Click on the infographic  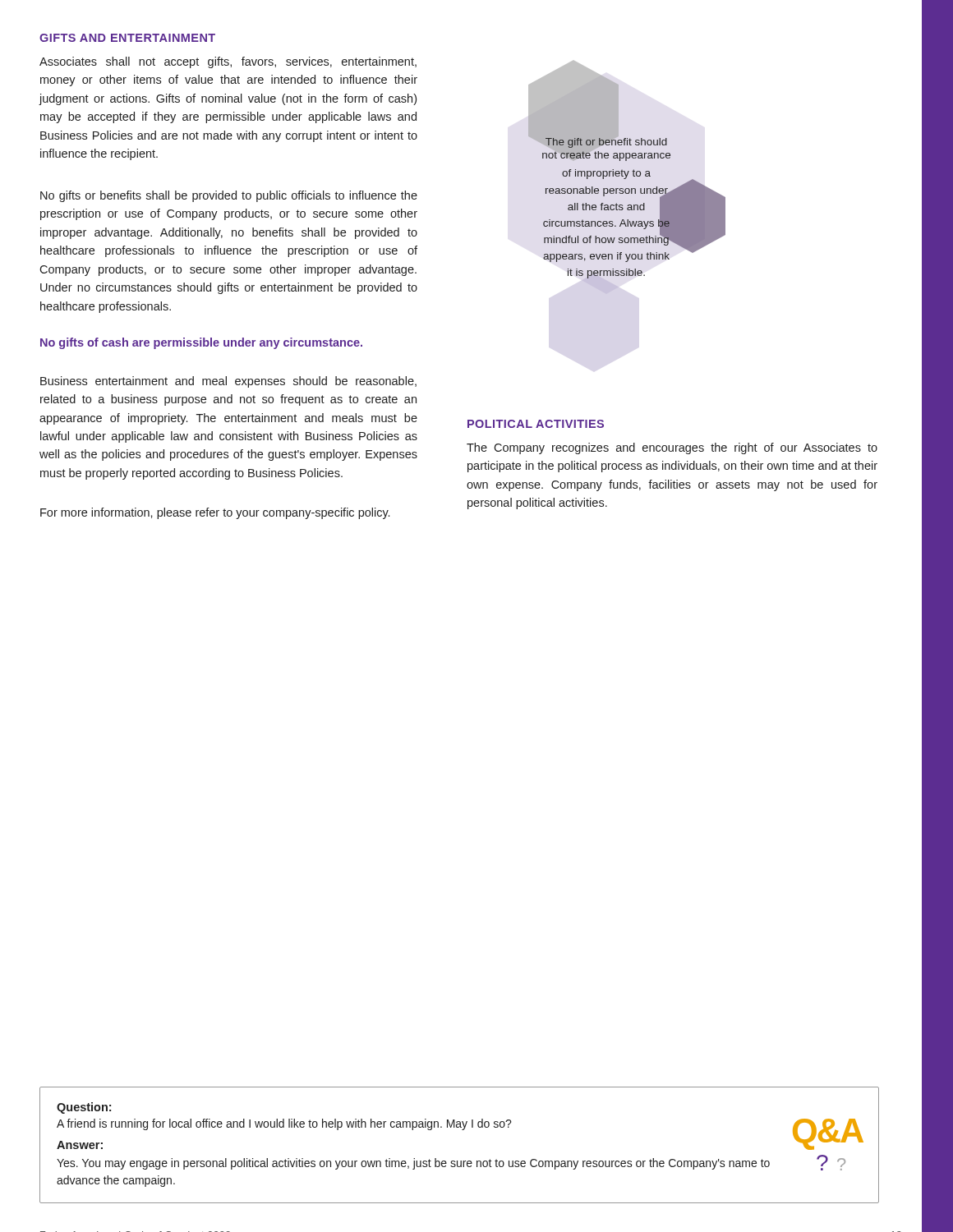[606, 216]
